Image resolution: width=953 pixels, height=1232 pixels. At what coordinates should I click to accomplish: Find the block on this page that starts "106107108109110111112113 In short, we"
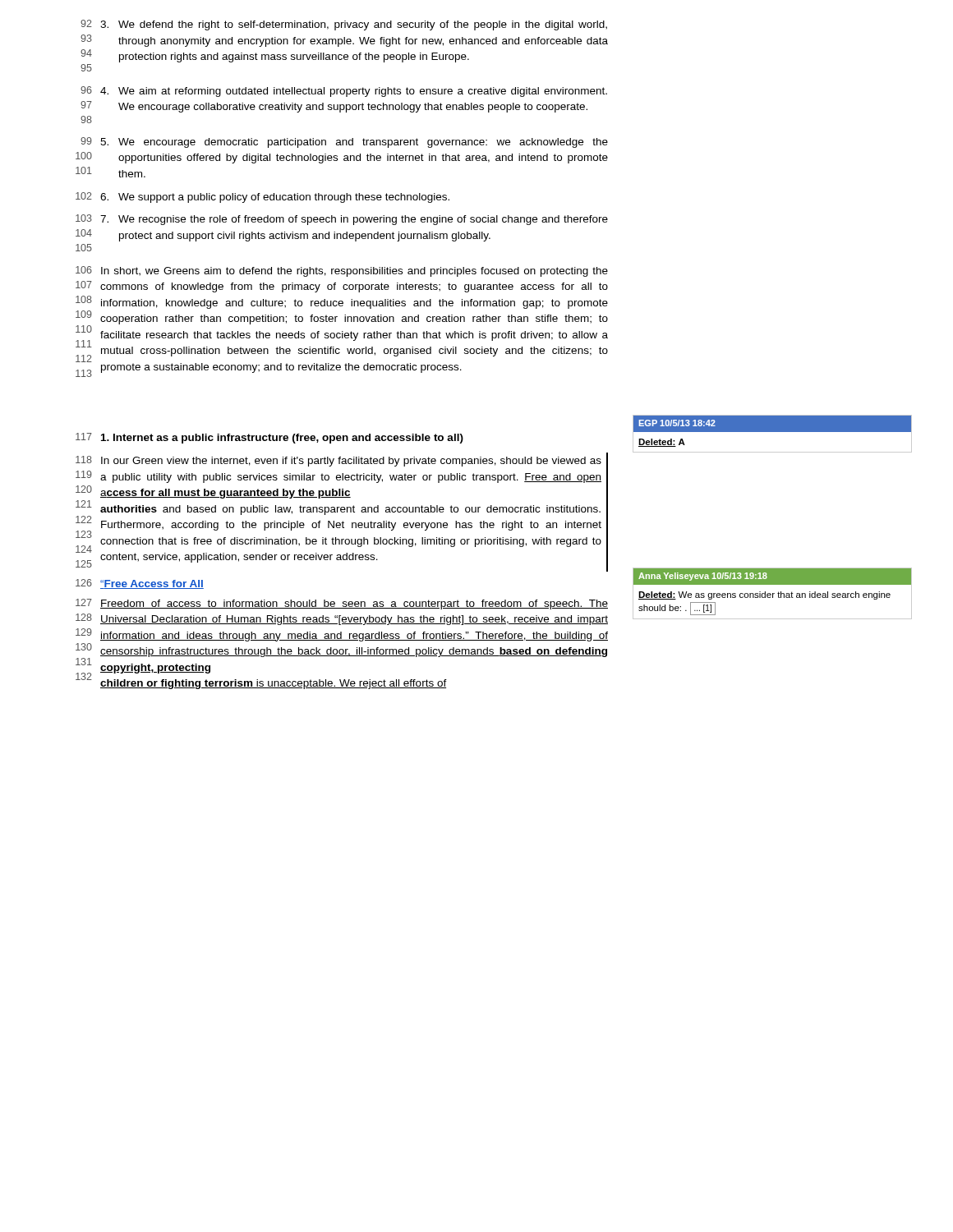[x=329, y=322]
